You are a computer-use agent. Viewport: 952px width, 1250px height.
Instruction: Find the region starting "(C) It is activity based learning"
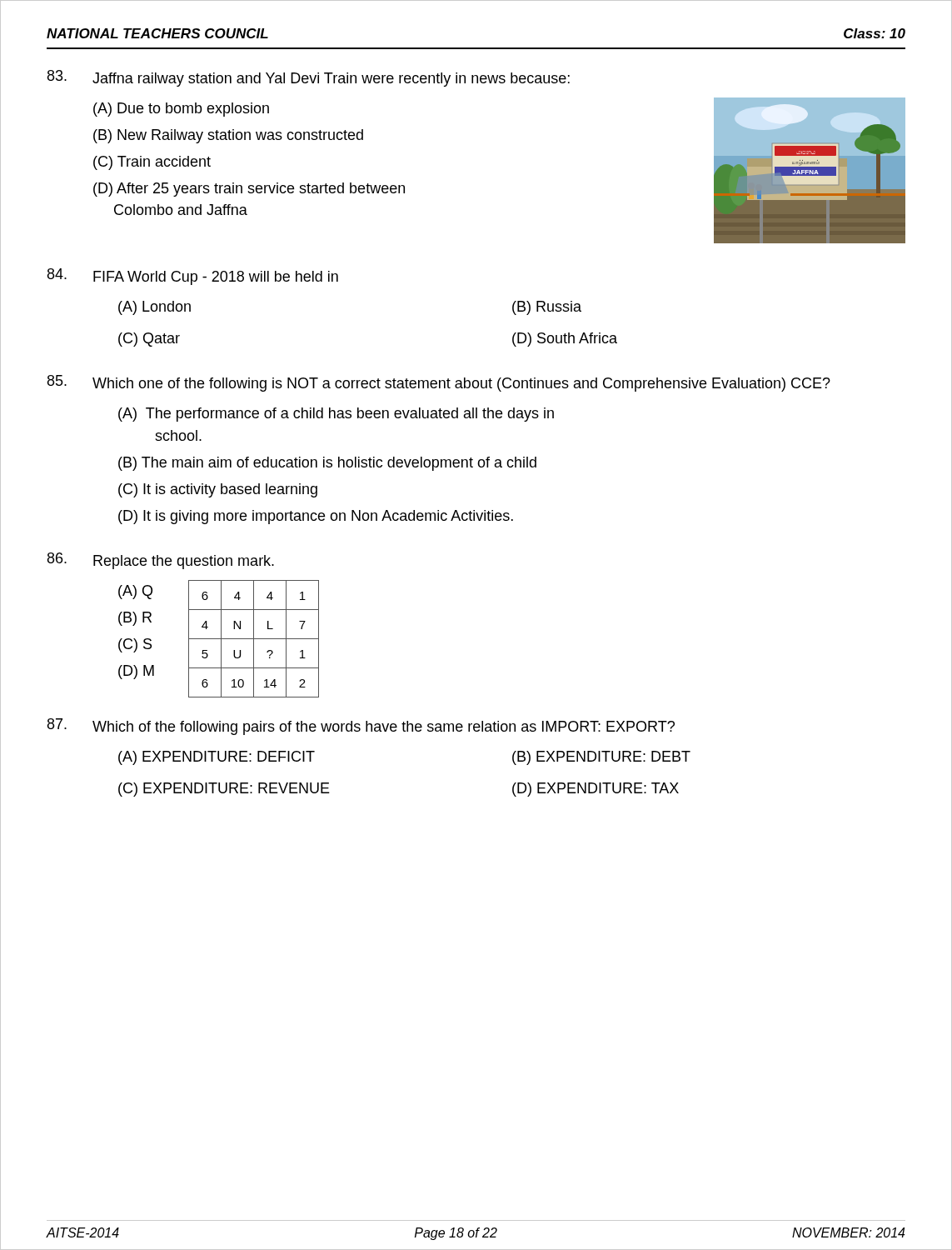tap(218, 489)
